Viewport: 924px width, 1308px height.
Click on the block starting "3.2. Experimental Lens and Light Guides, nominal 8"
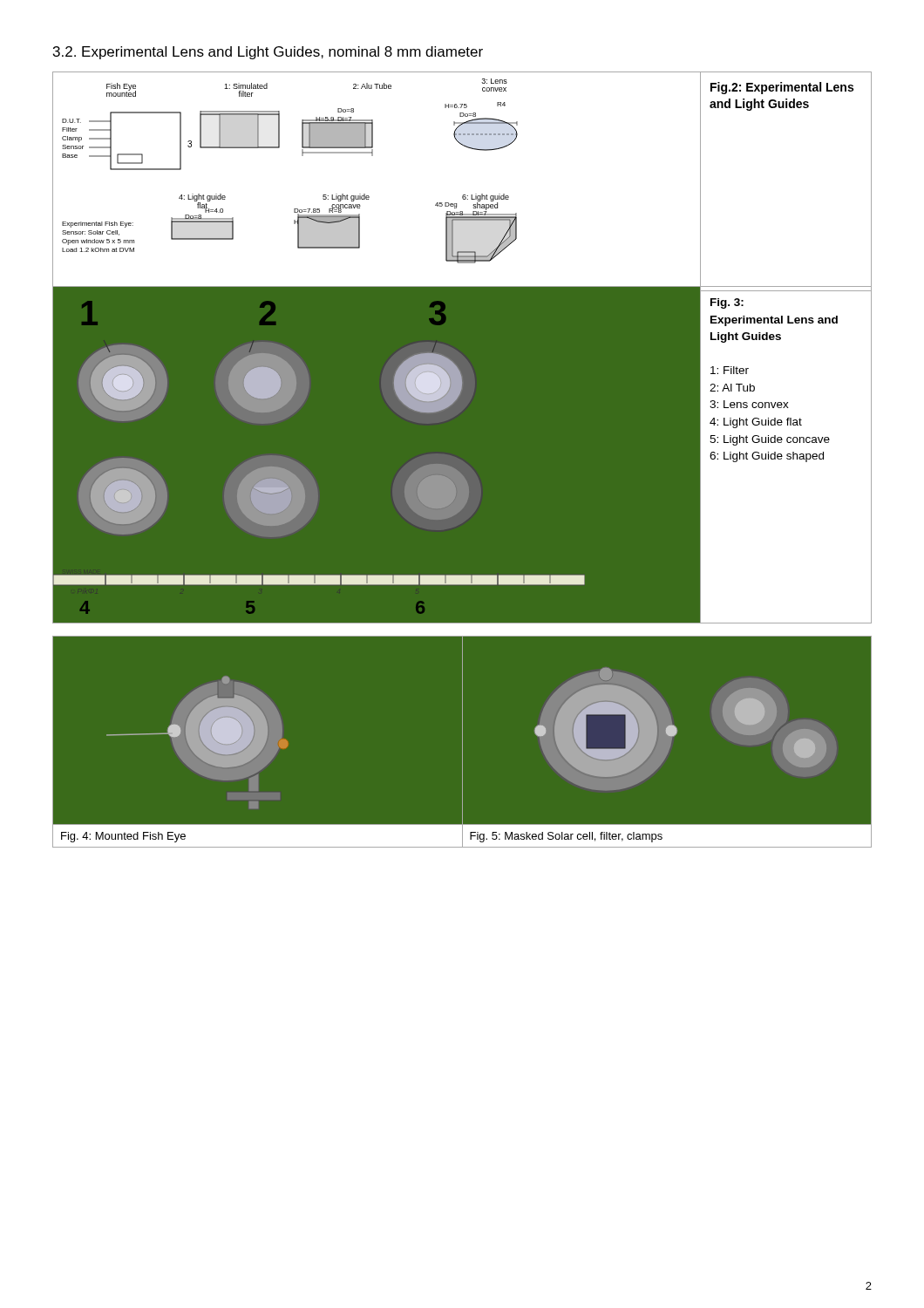coord(268,52)
